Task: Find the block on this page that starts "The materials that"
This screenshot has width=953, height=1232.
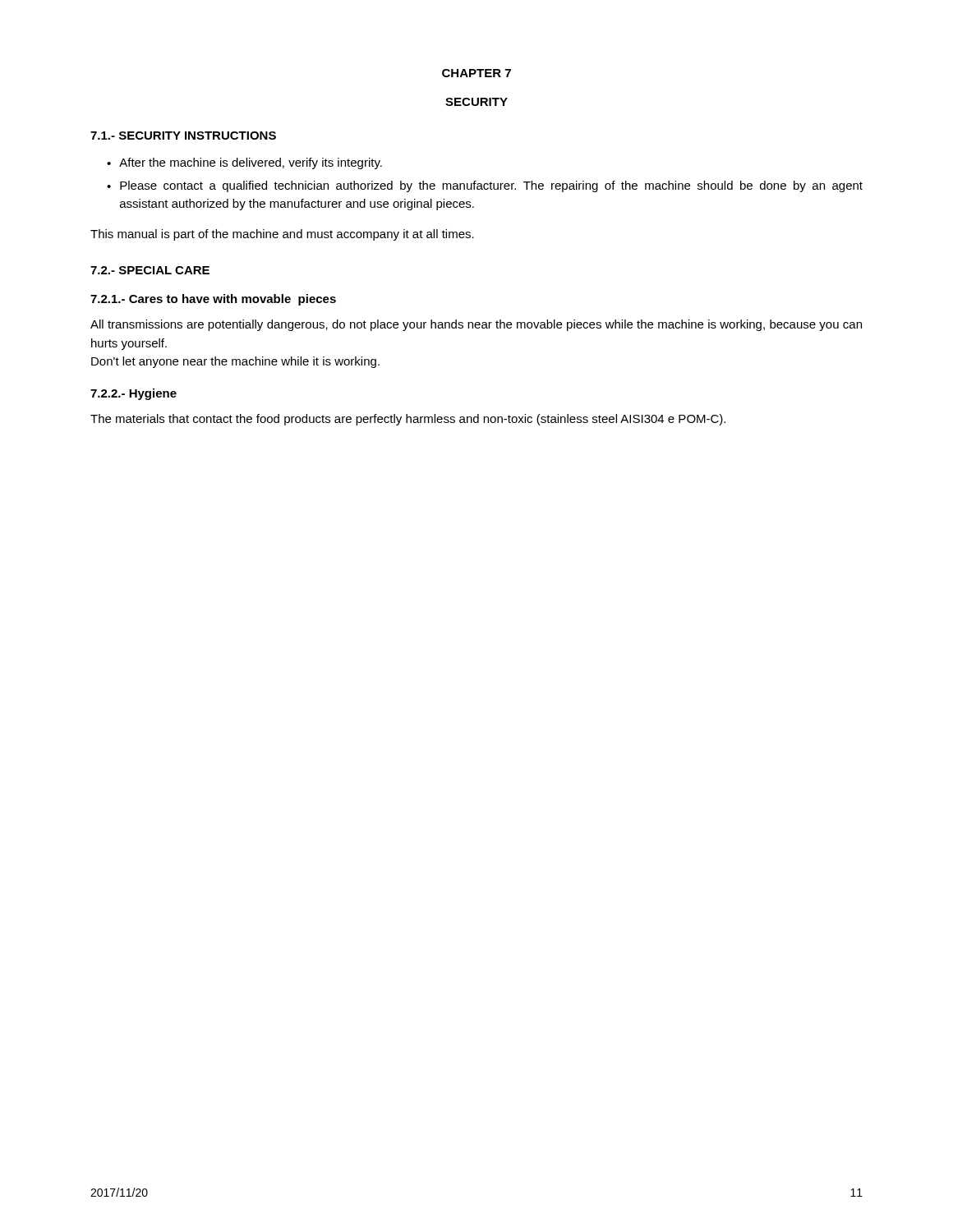Action: [x=409, y=418]
